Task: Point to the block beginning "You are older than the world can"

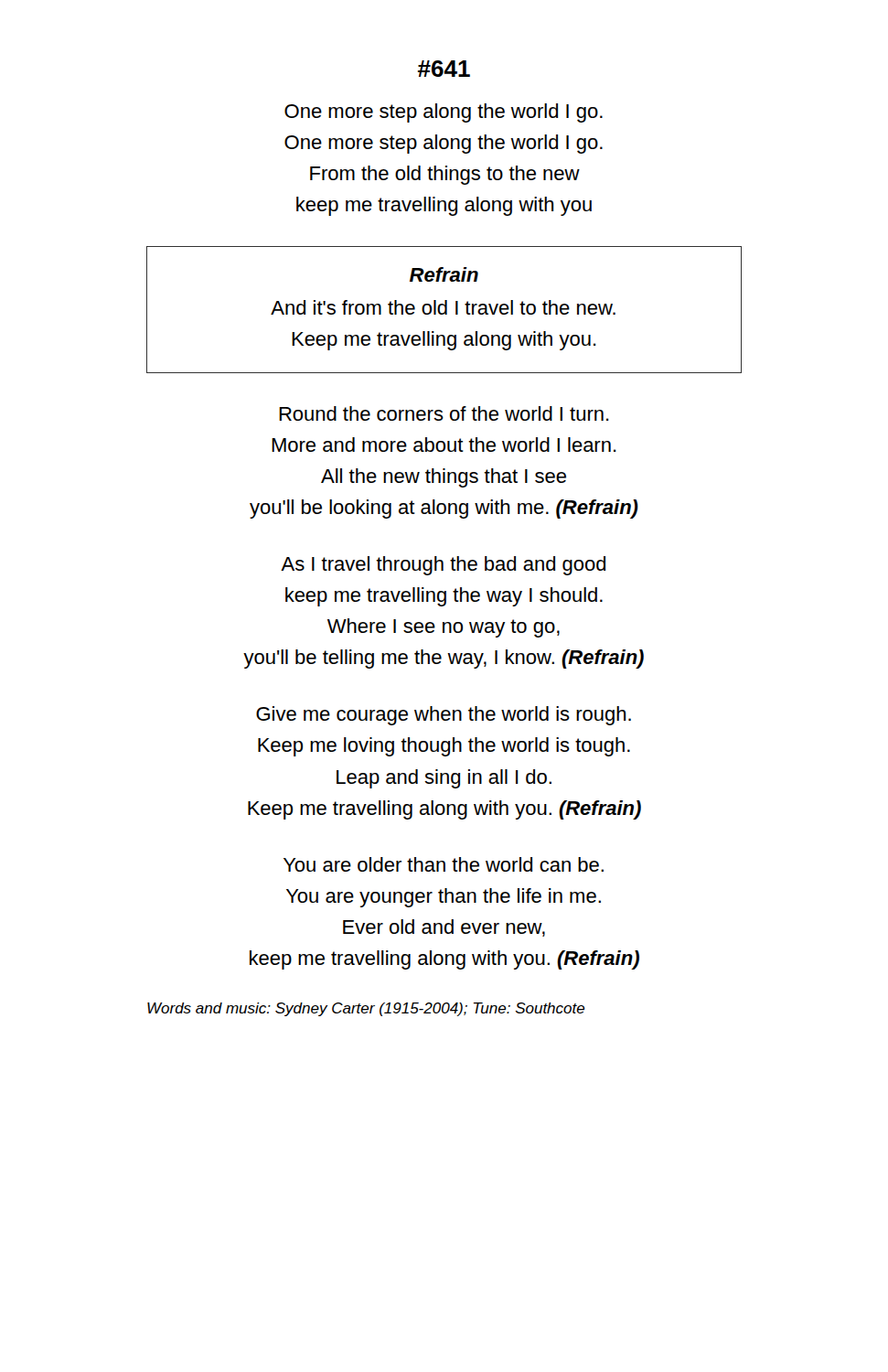Action: tap(444, 911)
